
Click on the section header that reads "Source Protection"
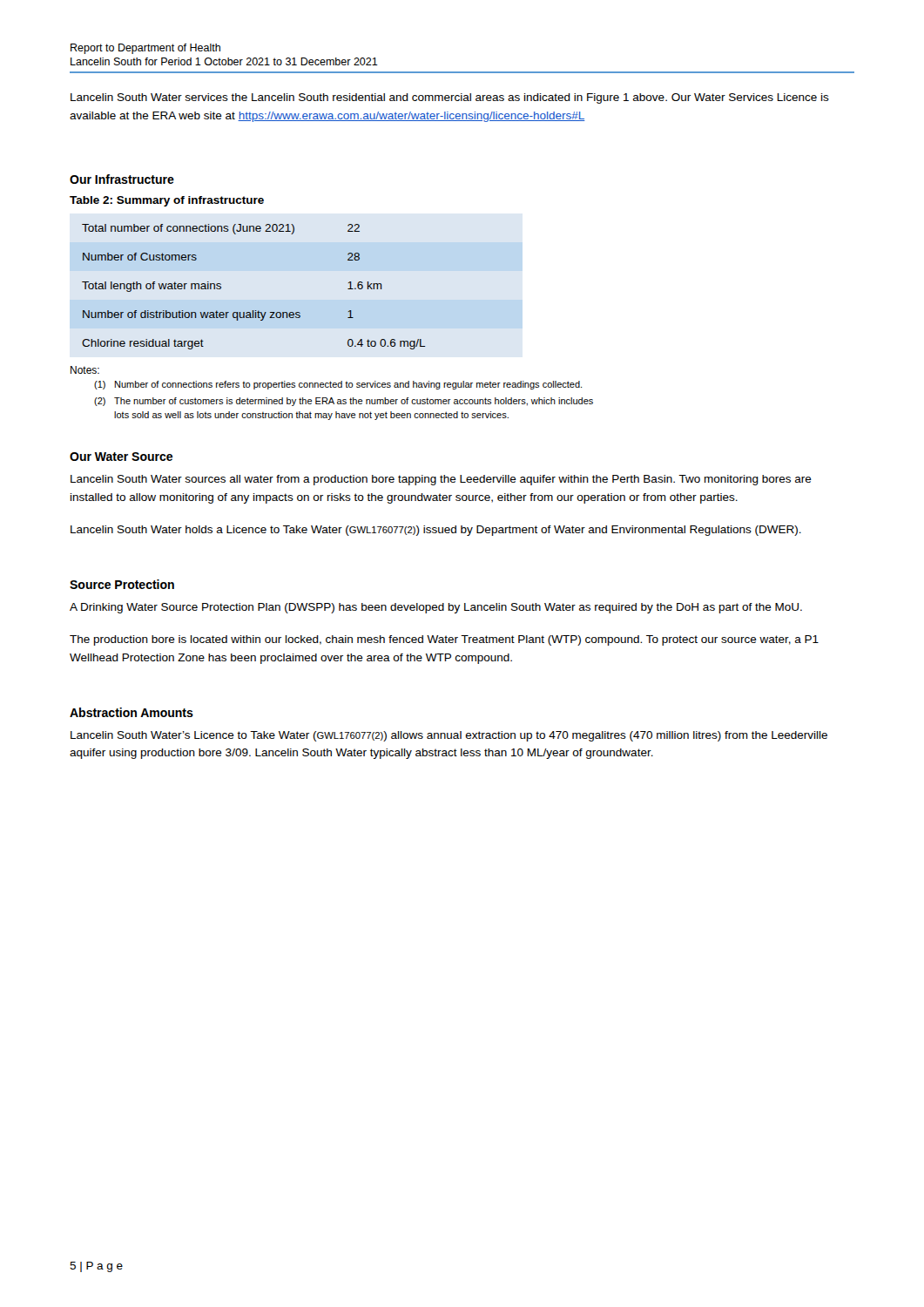coord(122,584)
